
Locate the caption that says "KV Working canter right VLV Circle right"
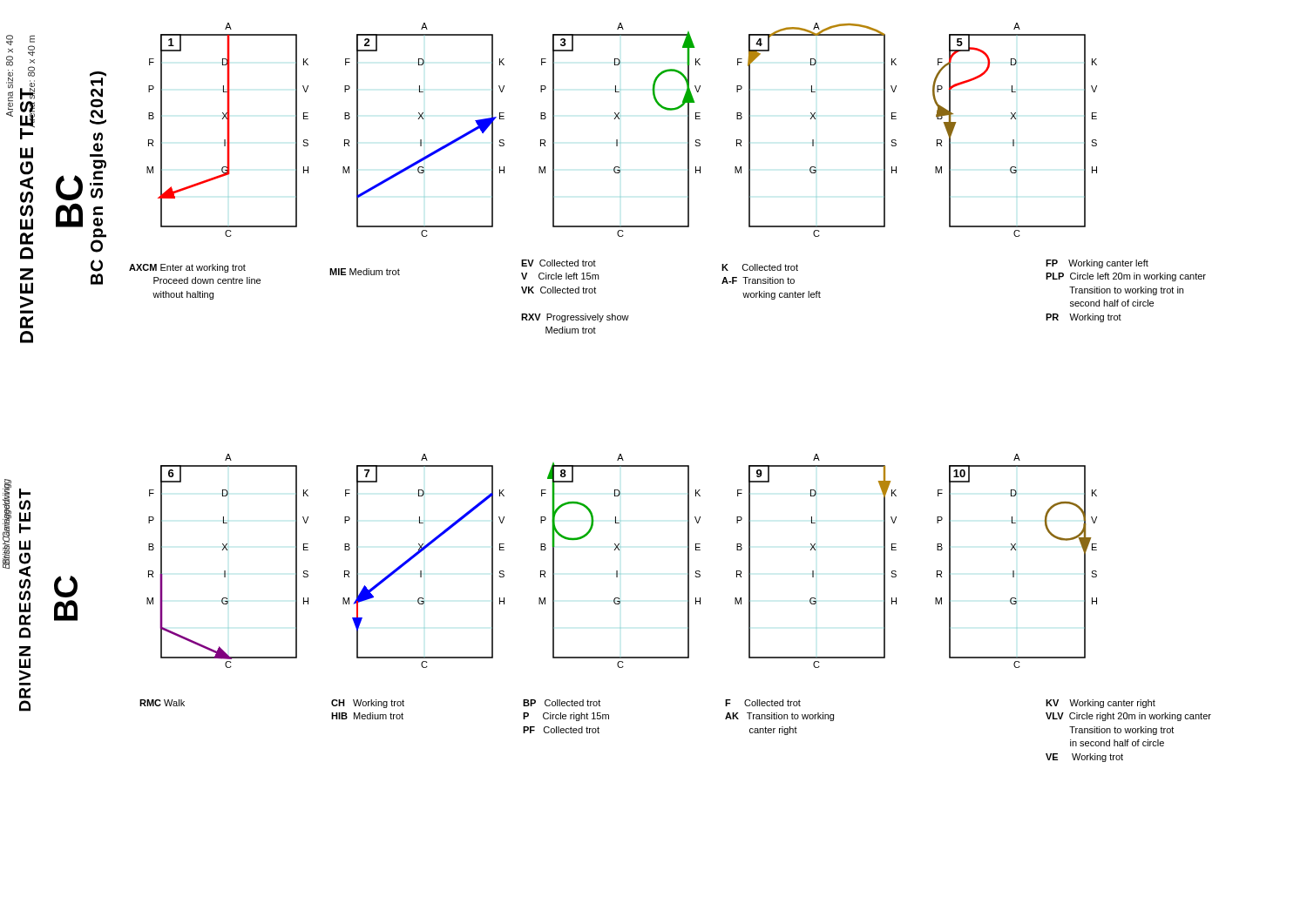pos(1128,730)
